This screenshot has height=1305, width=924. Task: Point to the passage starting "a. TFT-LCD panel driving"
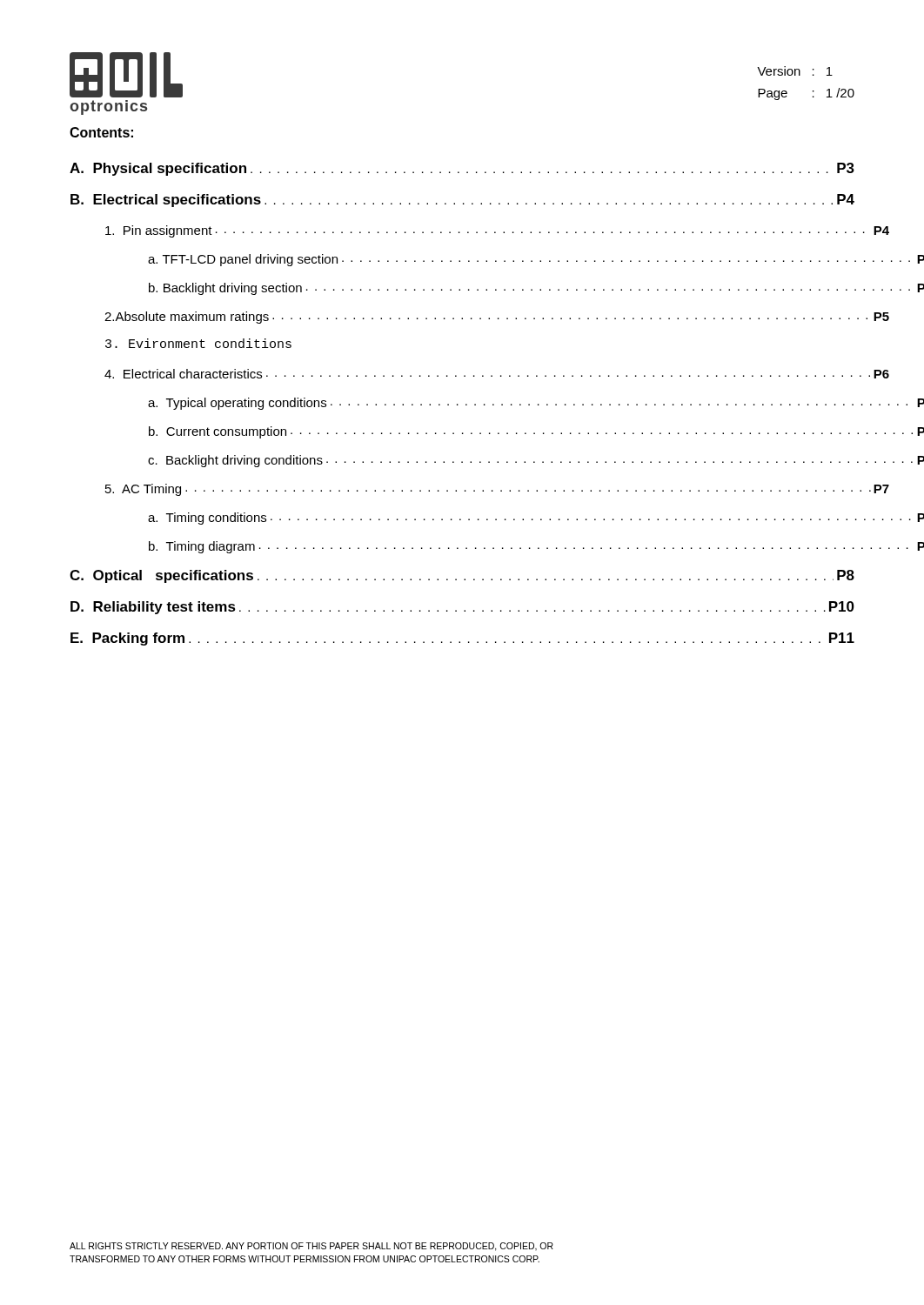(x=536, y=259)
